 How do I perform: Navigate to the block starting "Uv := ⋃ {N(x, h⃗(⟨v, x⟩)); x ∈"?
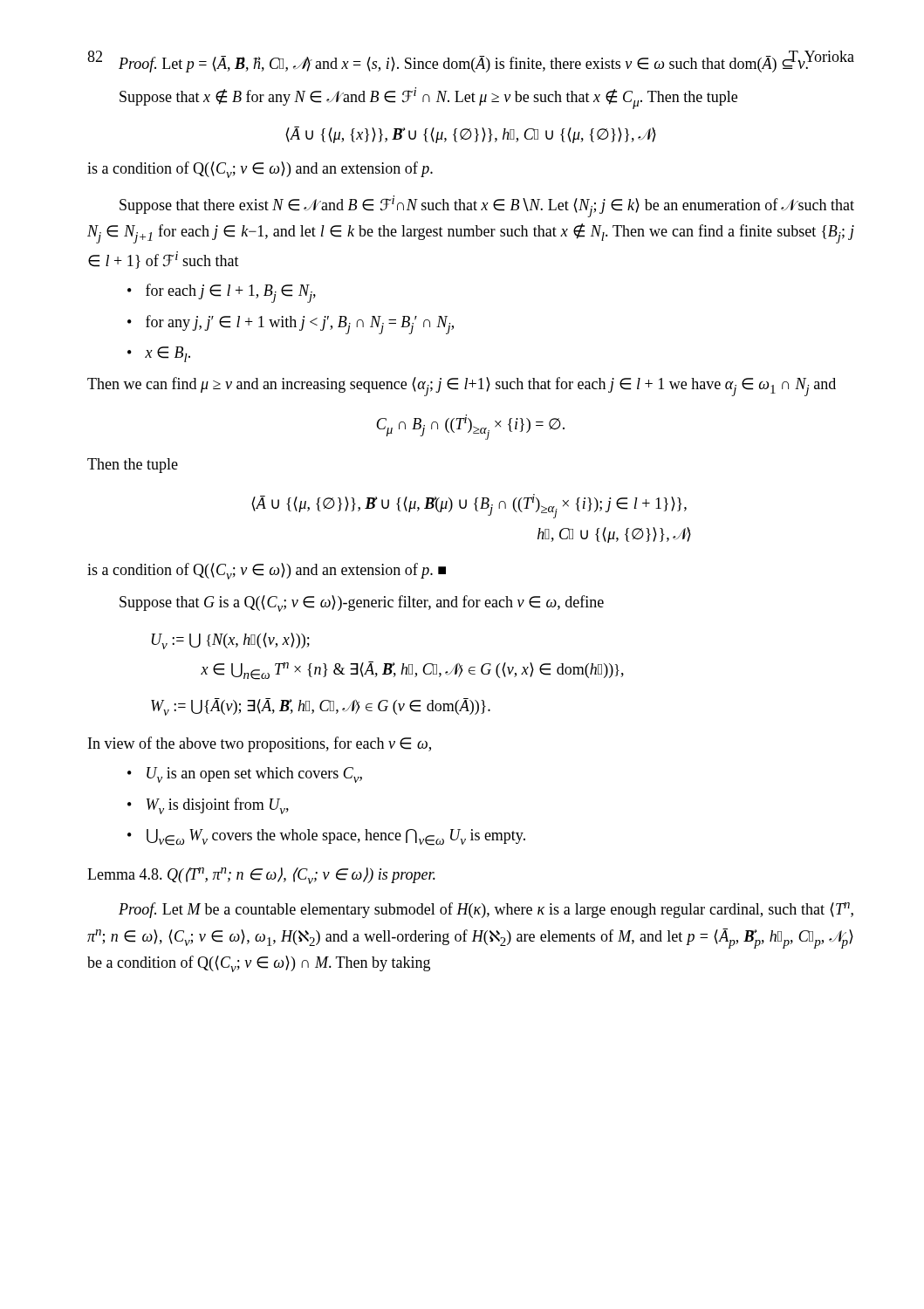point(387,656)
